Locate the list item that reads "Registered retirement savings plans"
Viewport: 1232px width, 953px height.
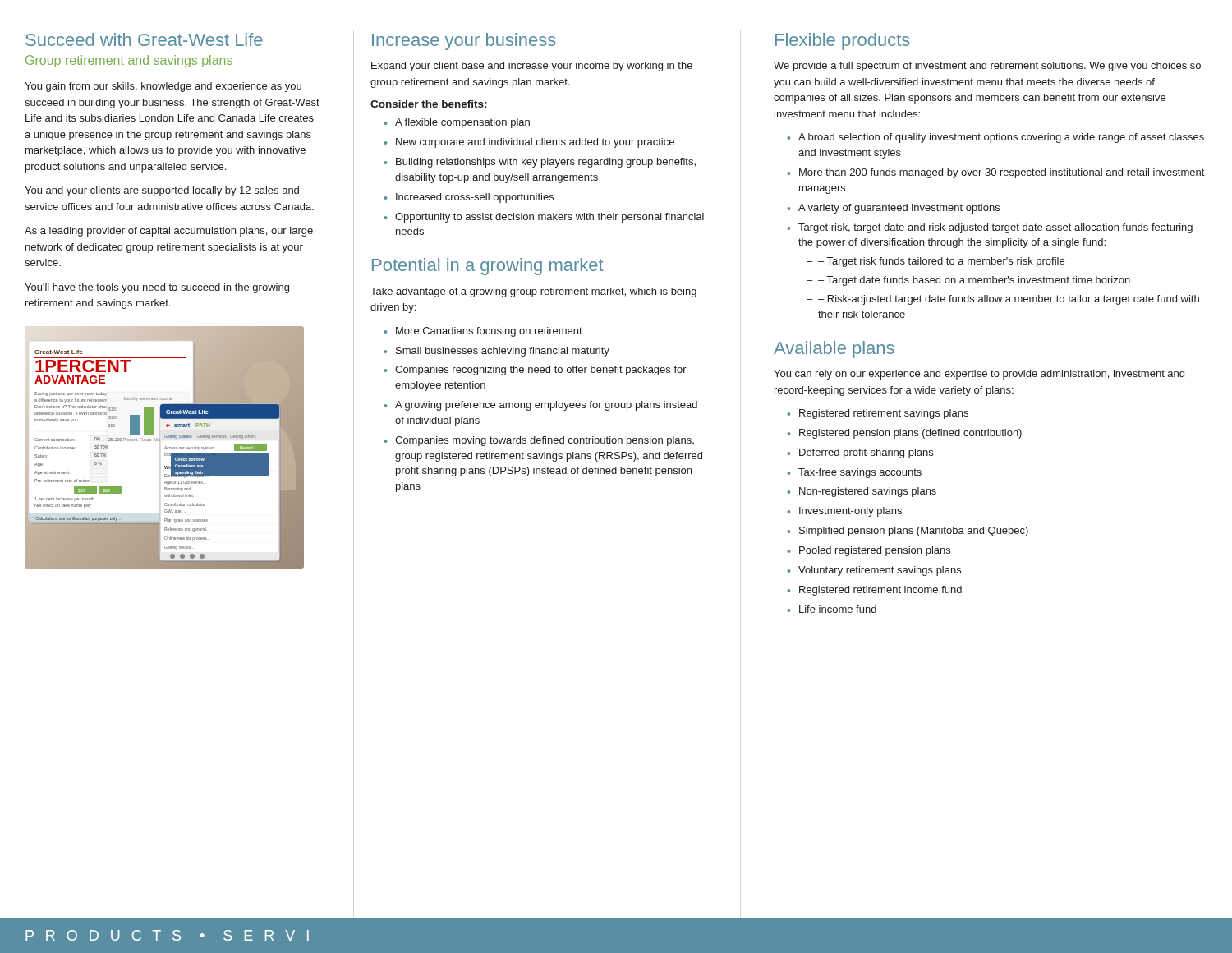click(x=884, y=413)
